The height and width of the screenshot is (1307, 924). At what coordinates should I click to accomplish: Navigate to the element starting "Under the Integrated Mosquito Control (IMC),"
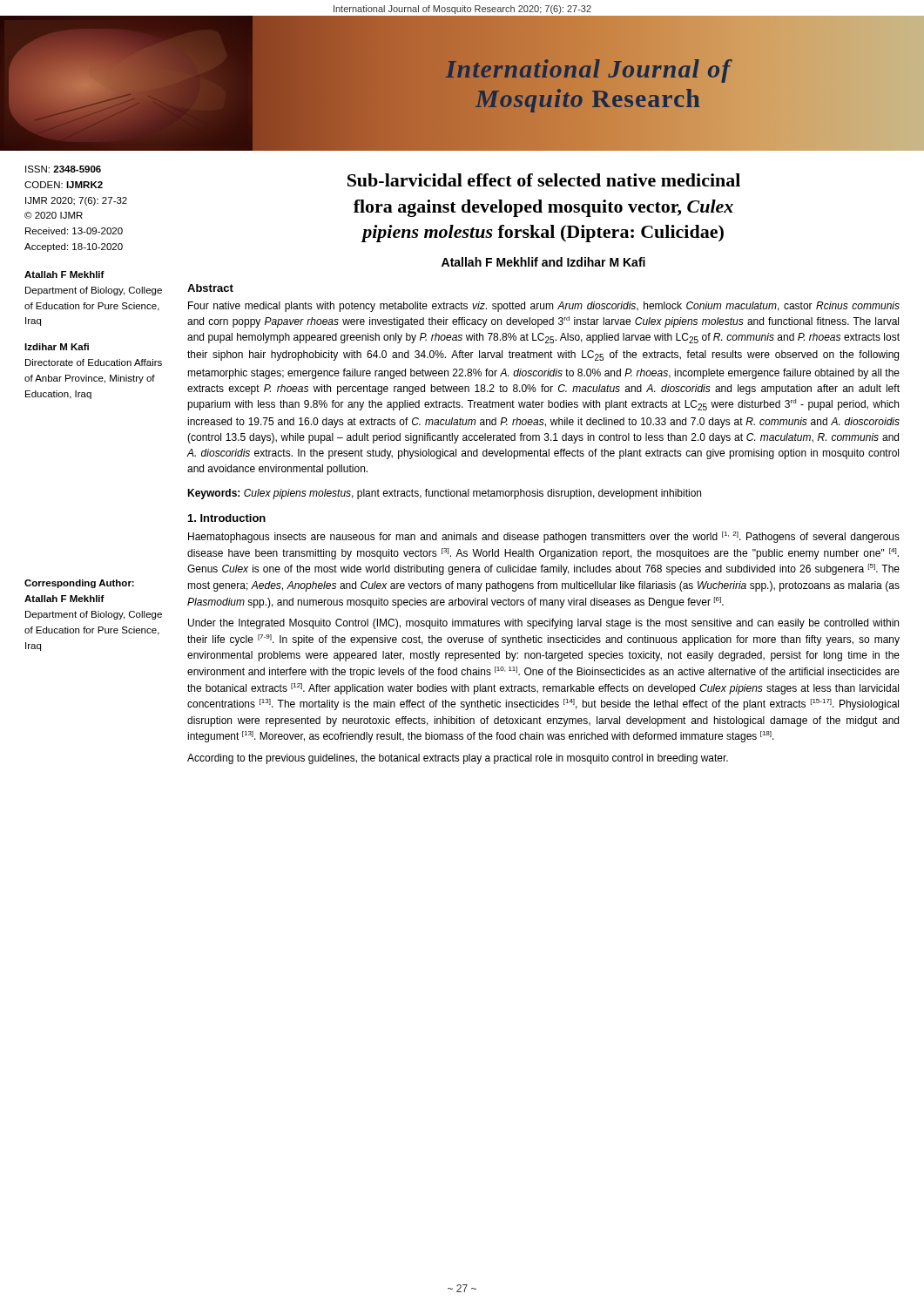coord(543,680)
